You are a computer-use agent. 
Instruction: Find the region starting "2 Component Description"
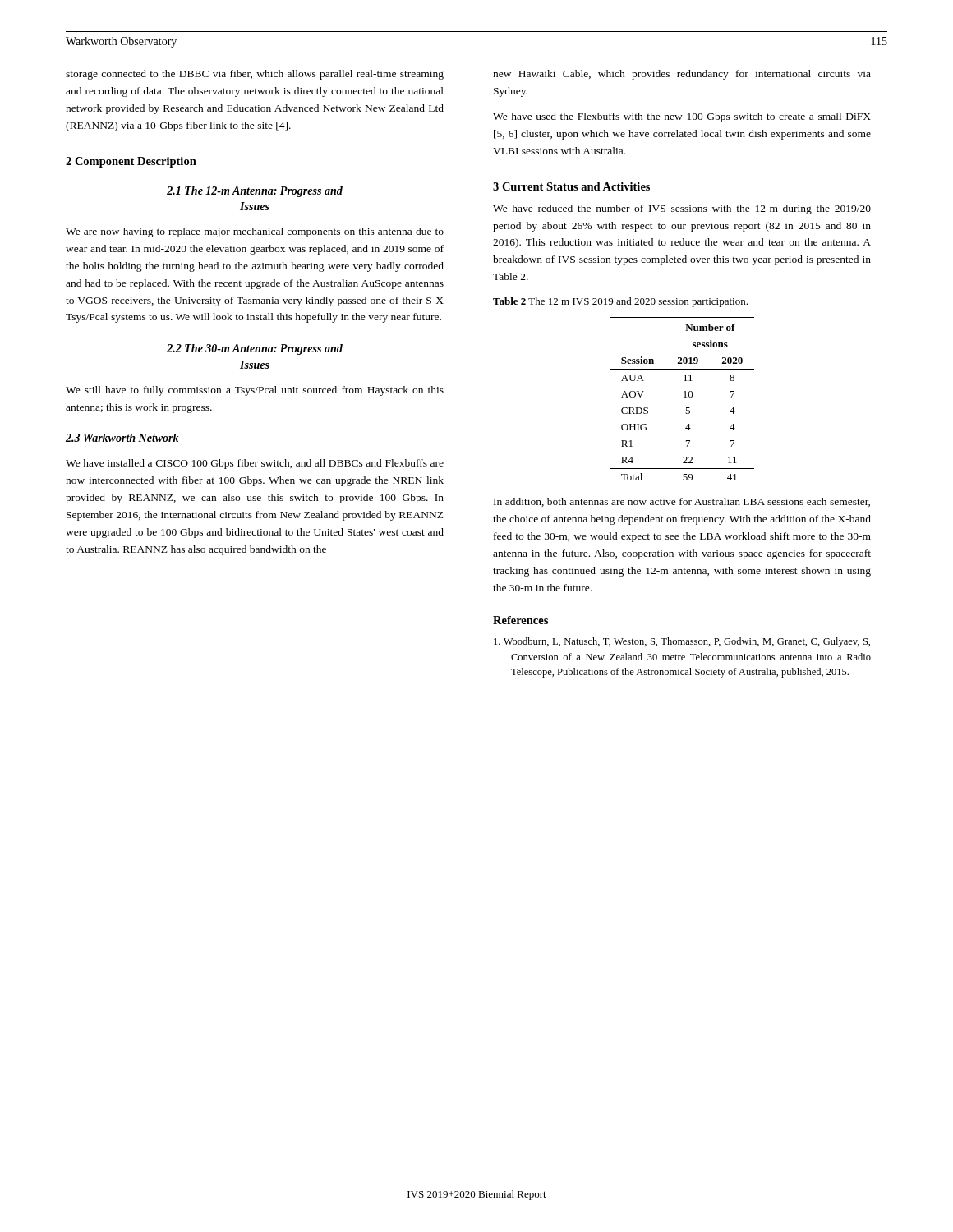click(131, 161)
